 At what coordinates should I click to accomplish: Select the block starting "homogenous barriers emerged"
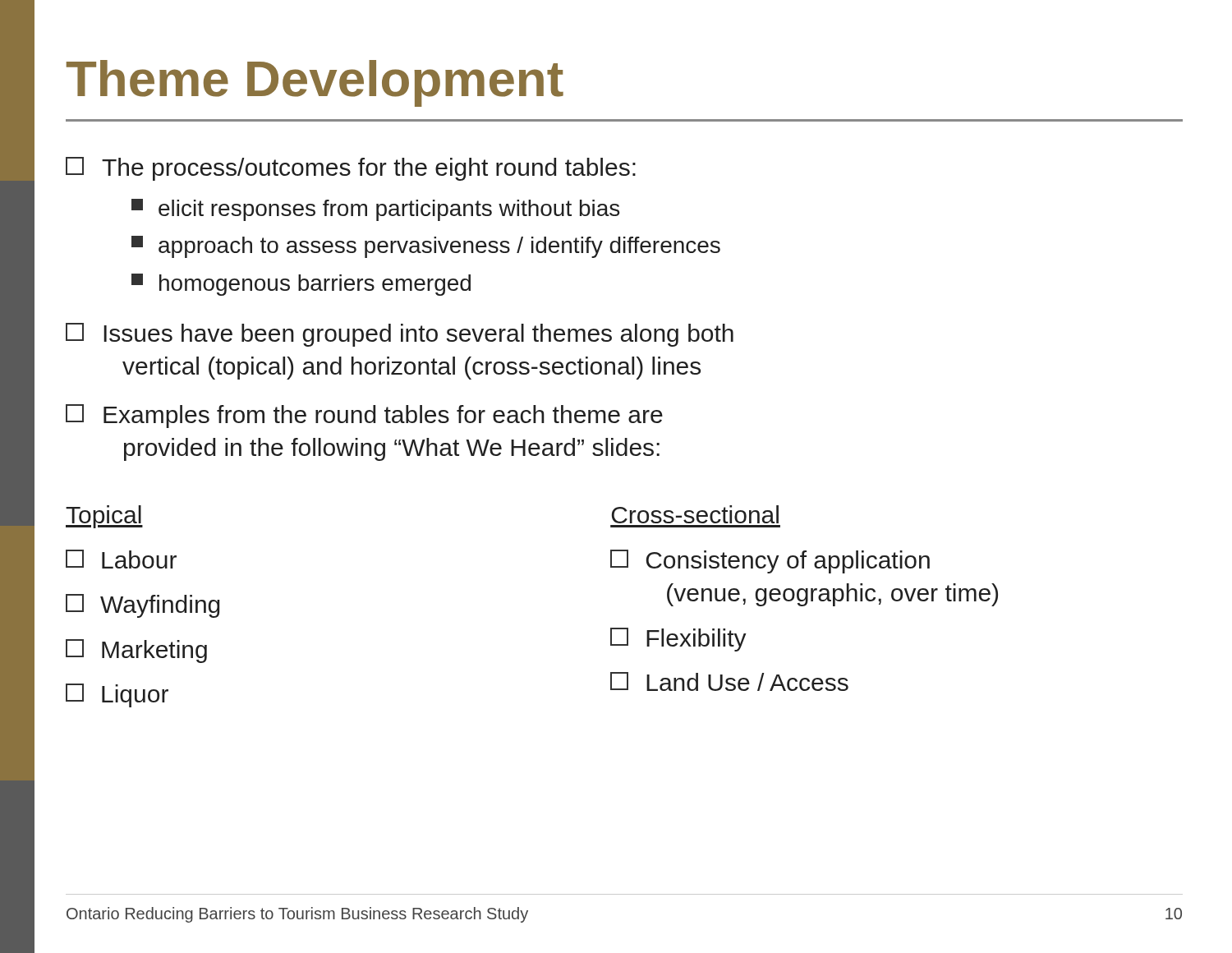pyautogui.click(x=302, y=283)
